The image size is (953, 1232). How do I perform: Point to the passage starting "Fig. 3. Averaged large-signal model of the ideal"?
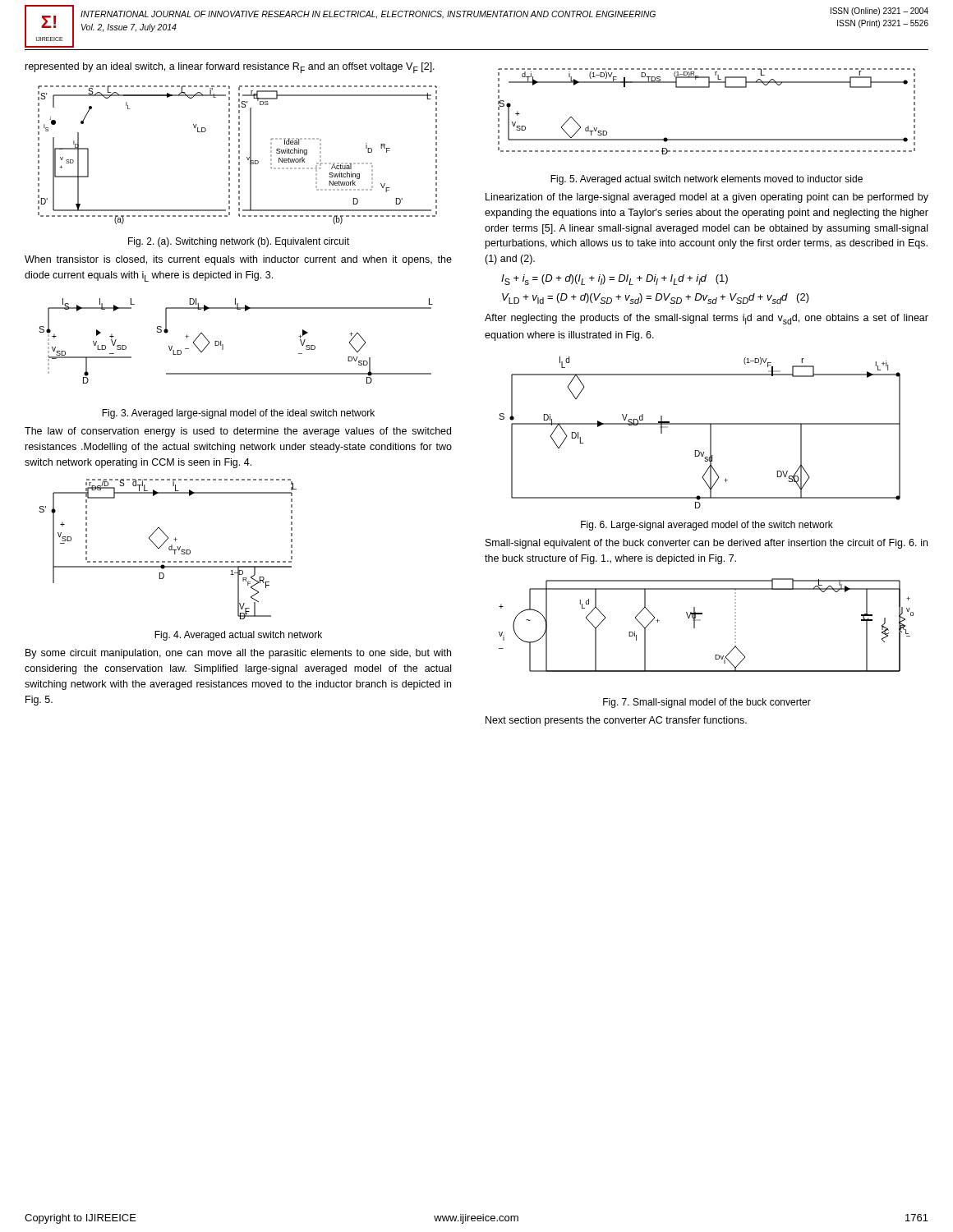(x=238, y=413)
